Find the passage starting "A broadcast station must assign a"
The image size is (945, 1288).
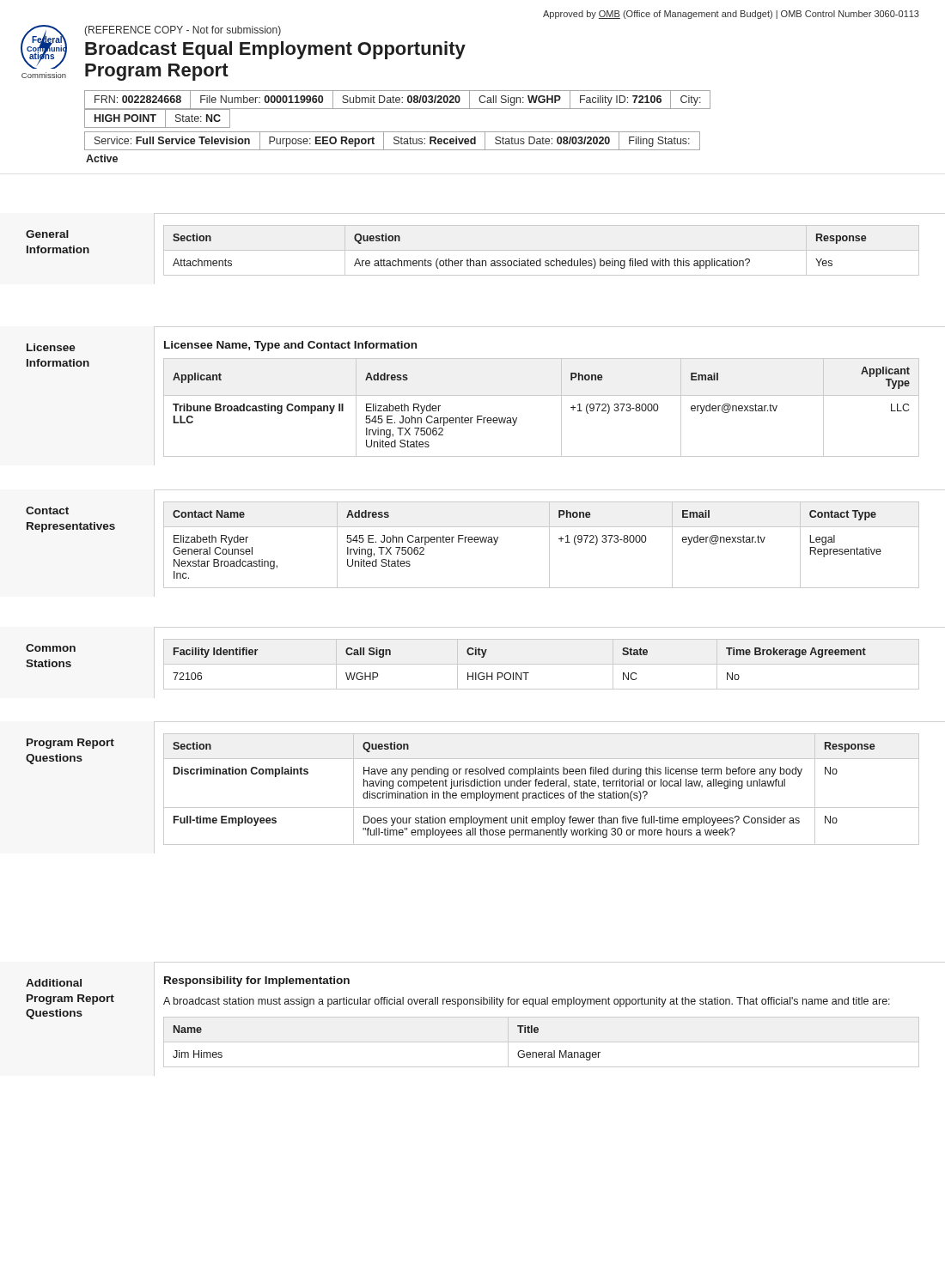click(527, 1001)
